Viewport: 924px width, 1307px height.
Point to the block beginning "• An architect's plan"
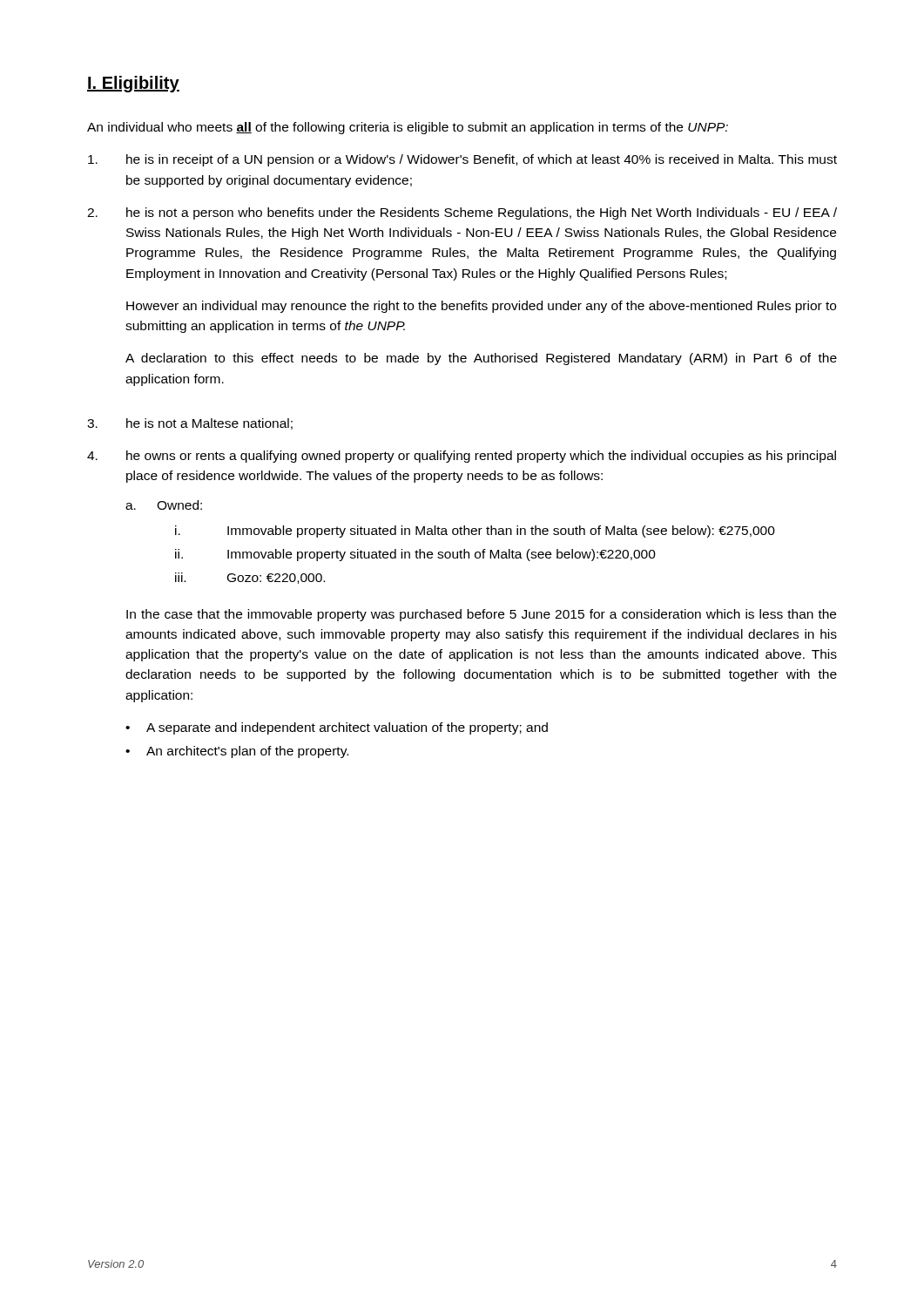coord(237,752)
